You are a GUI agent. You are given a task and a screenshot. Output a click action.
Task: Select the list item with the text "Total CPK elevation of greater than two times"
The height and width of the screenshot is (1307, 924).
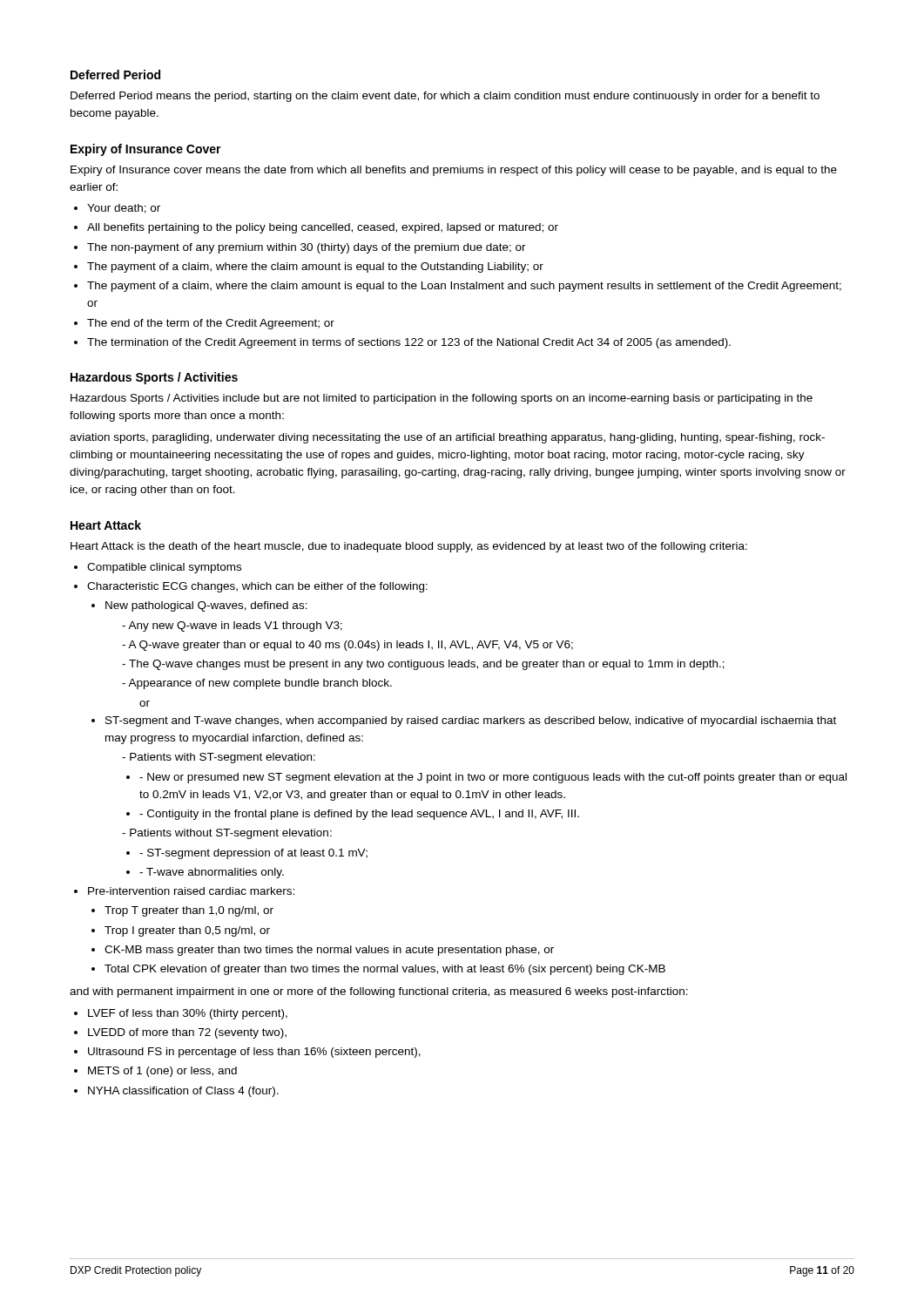385,968
